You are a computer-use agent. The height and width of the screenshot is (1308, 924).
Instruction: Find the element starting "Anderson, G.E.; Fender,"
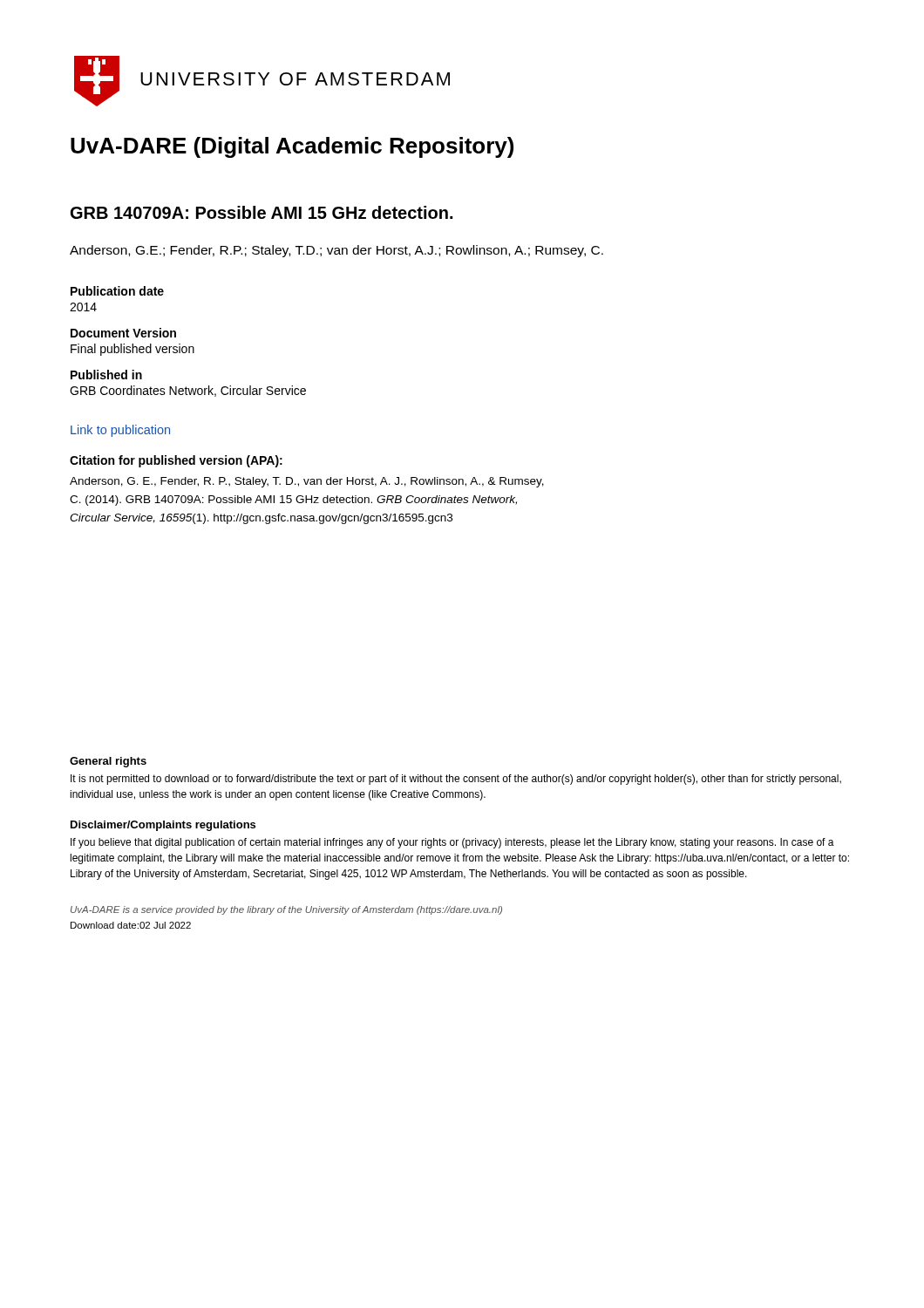click(x=337, y=250)
